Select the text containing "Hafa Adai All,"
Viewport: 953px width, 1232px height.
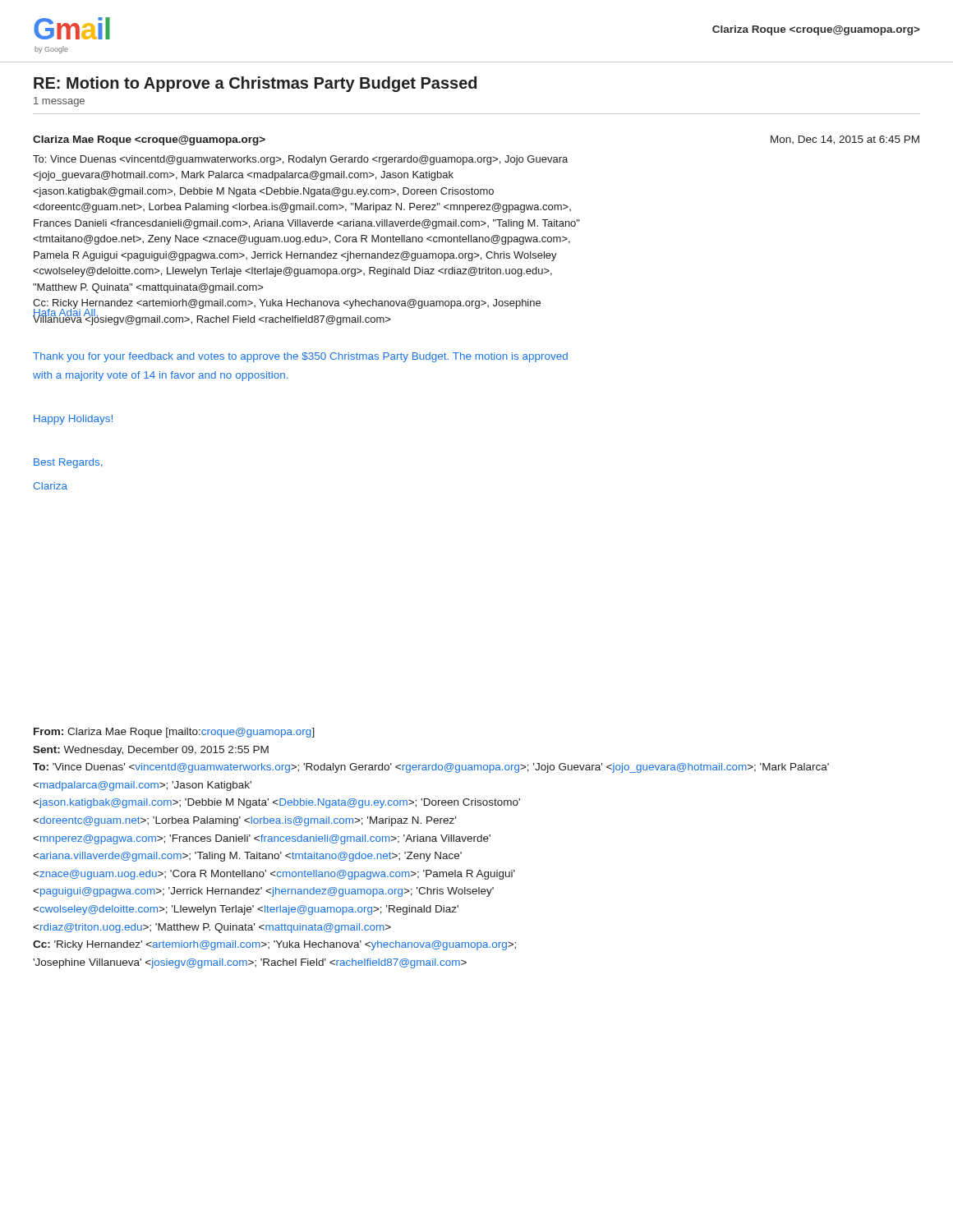click(66, 313)
